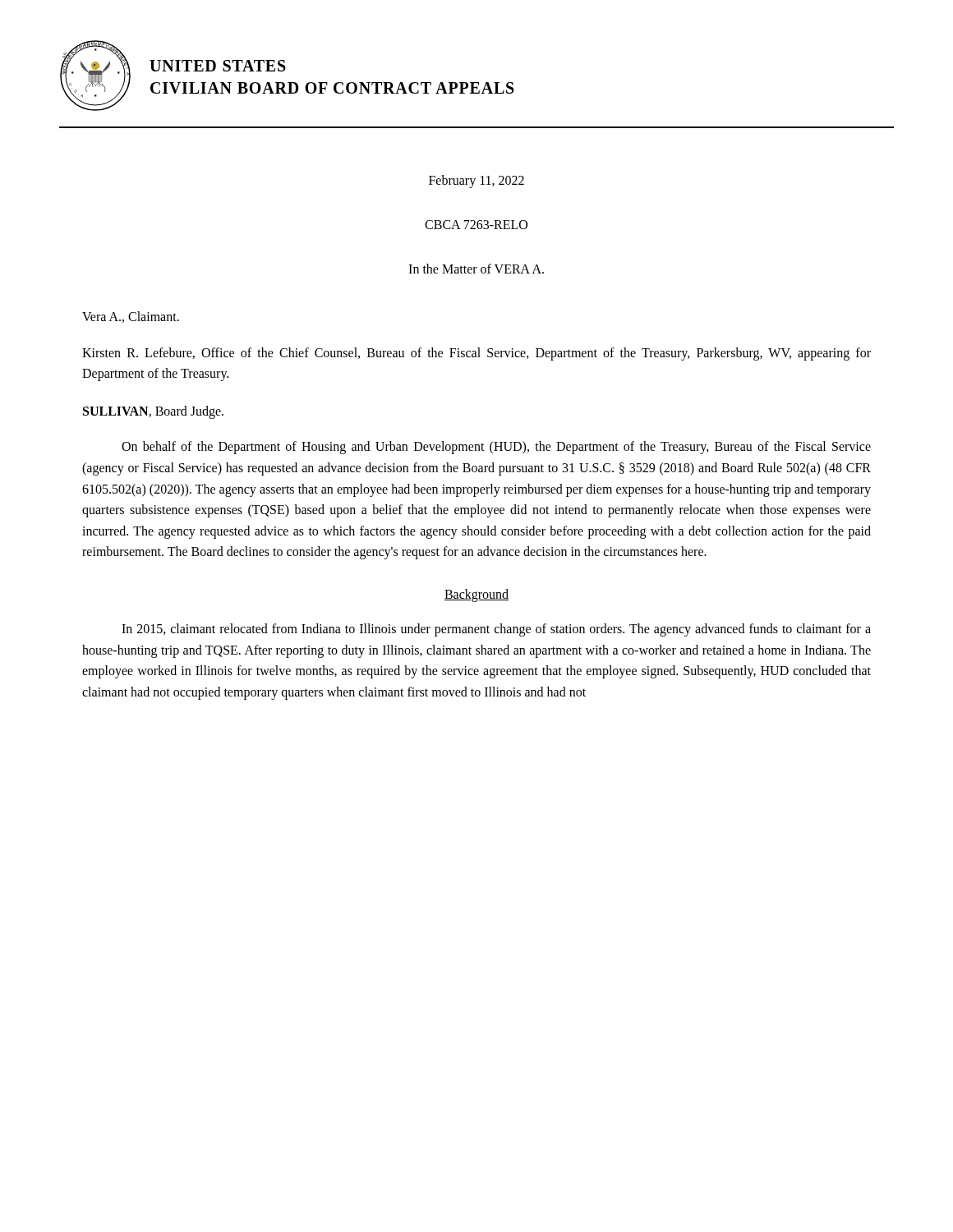Locate the text block starting "In the Matter of"
The width and height of the screenshot is (953, 1232).
pos(476,269)
